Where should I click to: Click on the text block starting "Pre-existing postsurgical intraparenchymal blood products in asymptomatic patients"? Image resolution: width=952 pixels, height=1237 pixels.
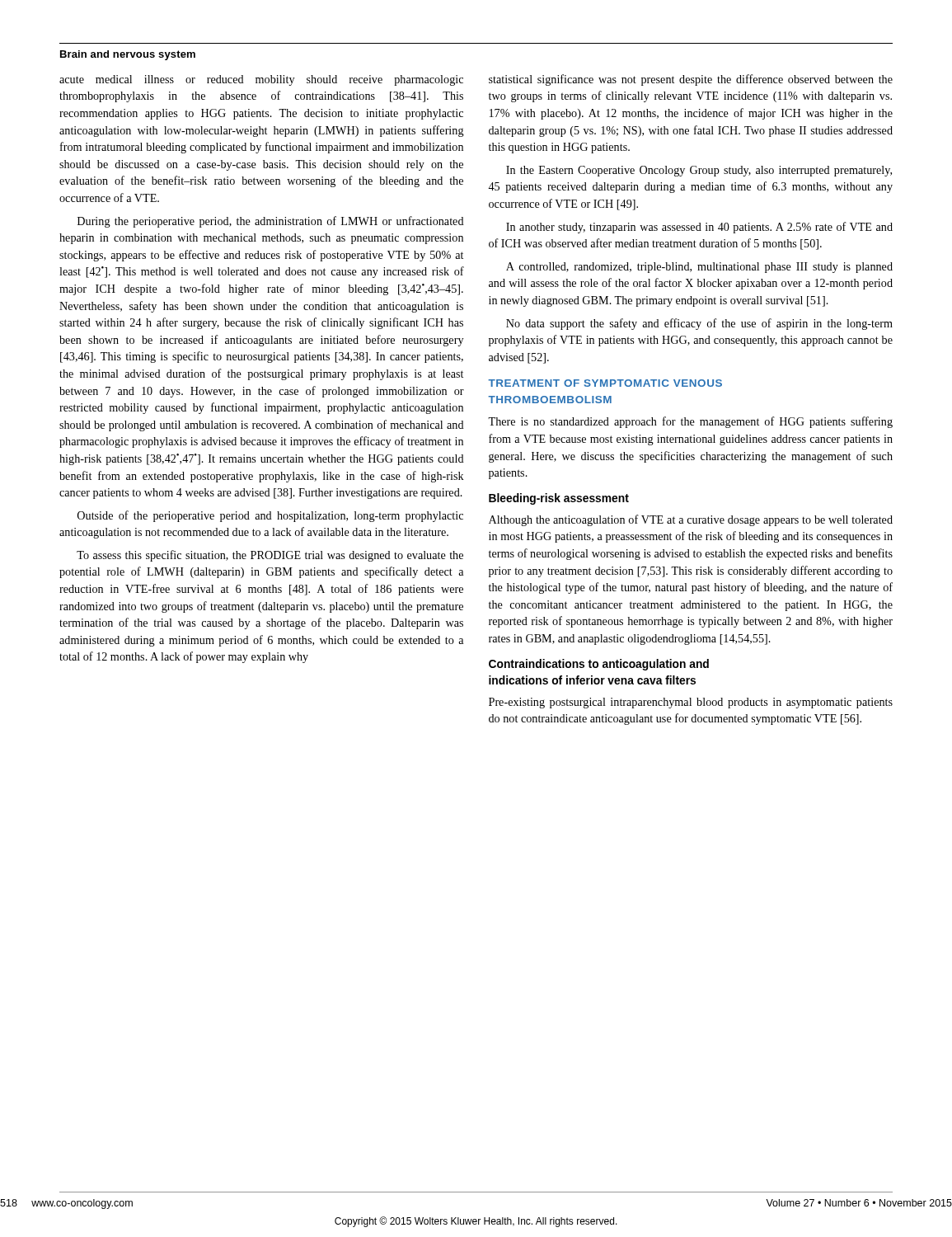point(691,710)
